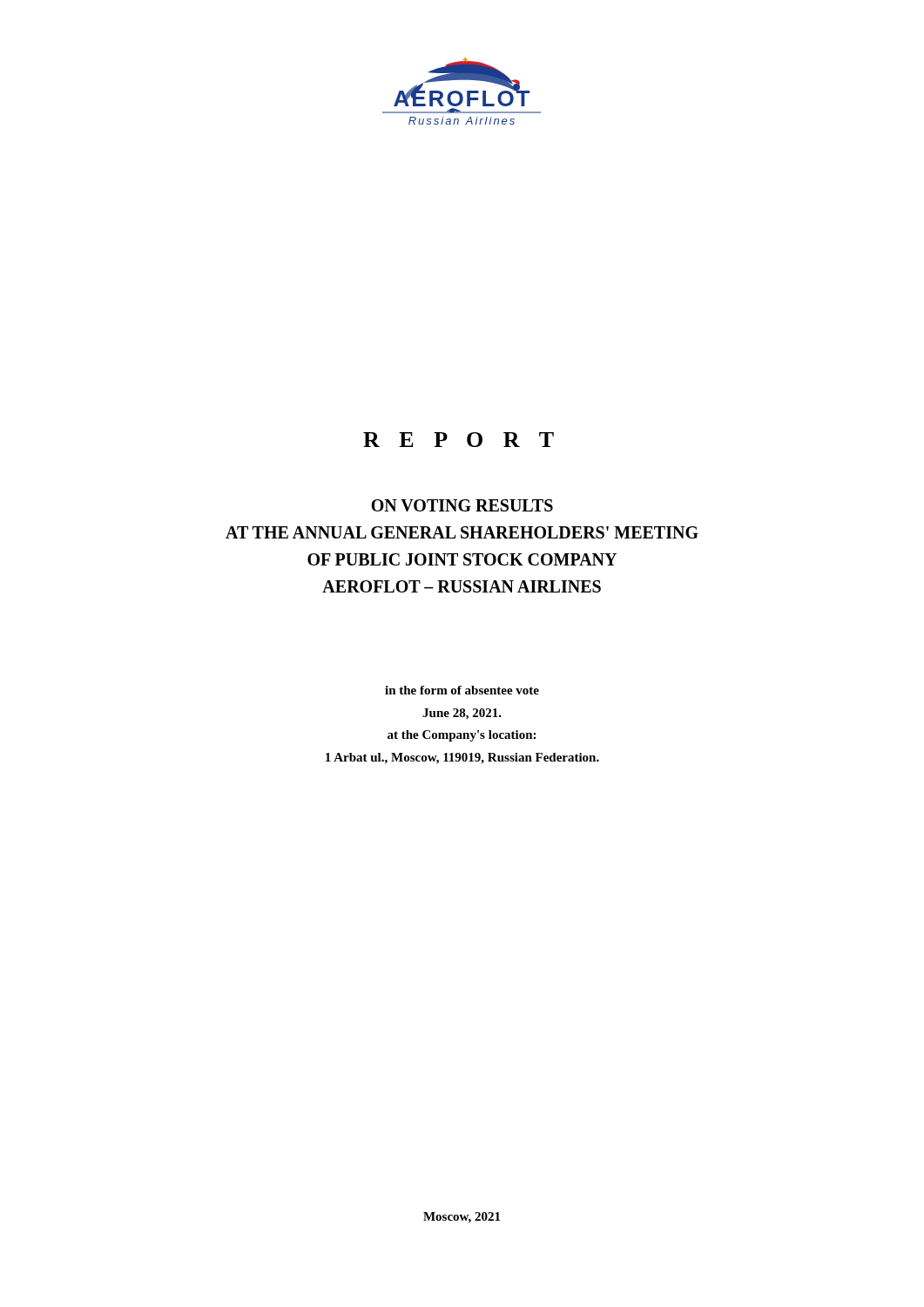Point to the block beginning "in the form of absentee vote June 28,"
The image size is (924, 1307).
[462, 724]
